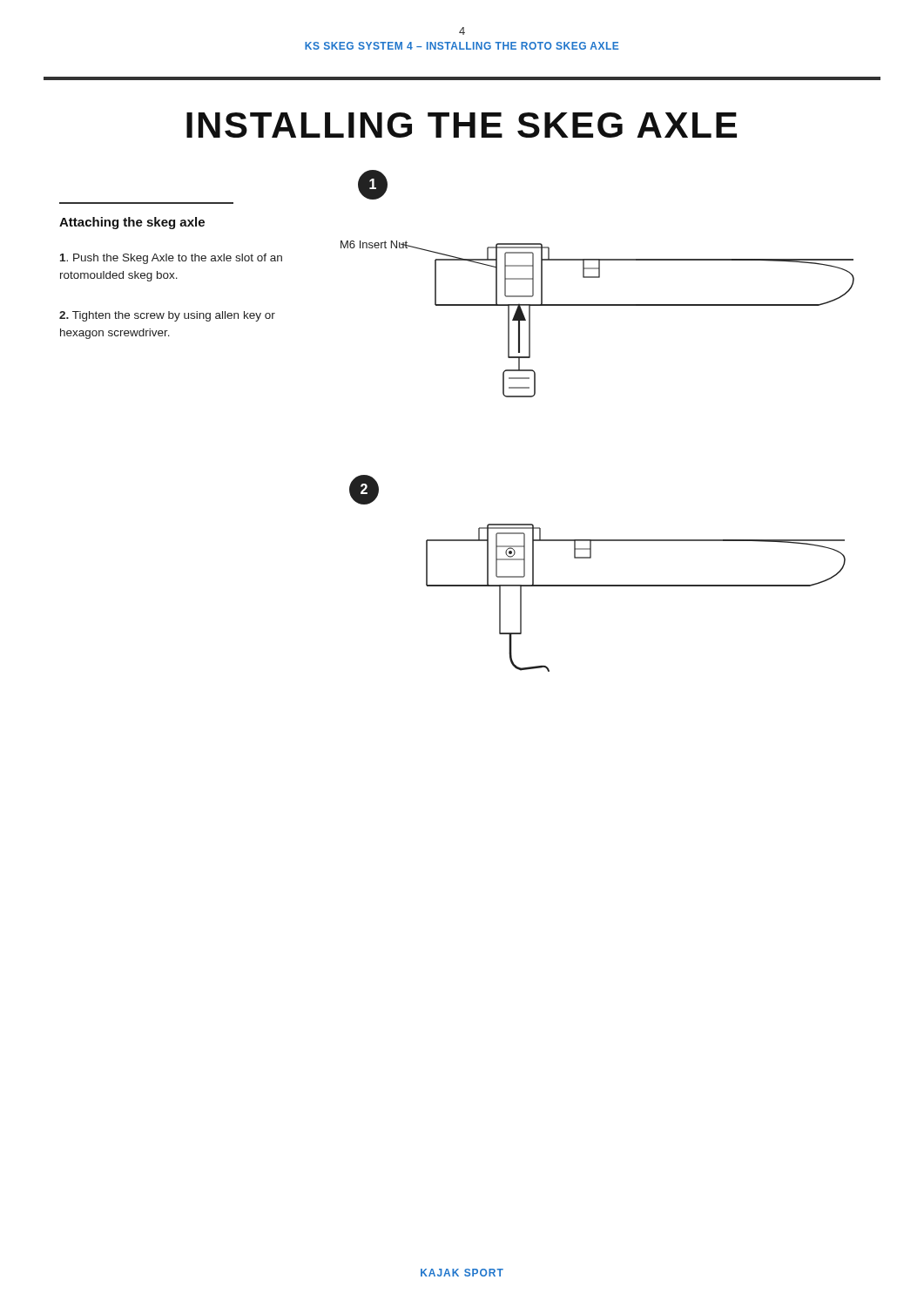Click on the region starting "Attaching the skeg"
Viewport: 924px width, 1307px height.
tap(132, 222)
